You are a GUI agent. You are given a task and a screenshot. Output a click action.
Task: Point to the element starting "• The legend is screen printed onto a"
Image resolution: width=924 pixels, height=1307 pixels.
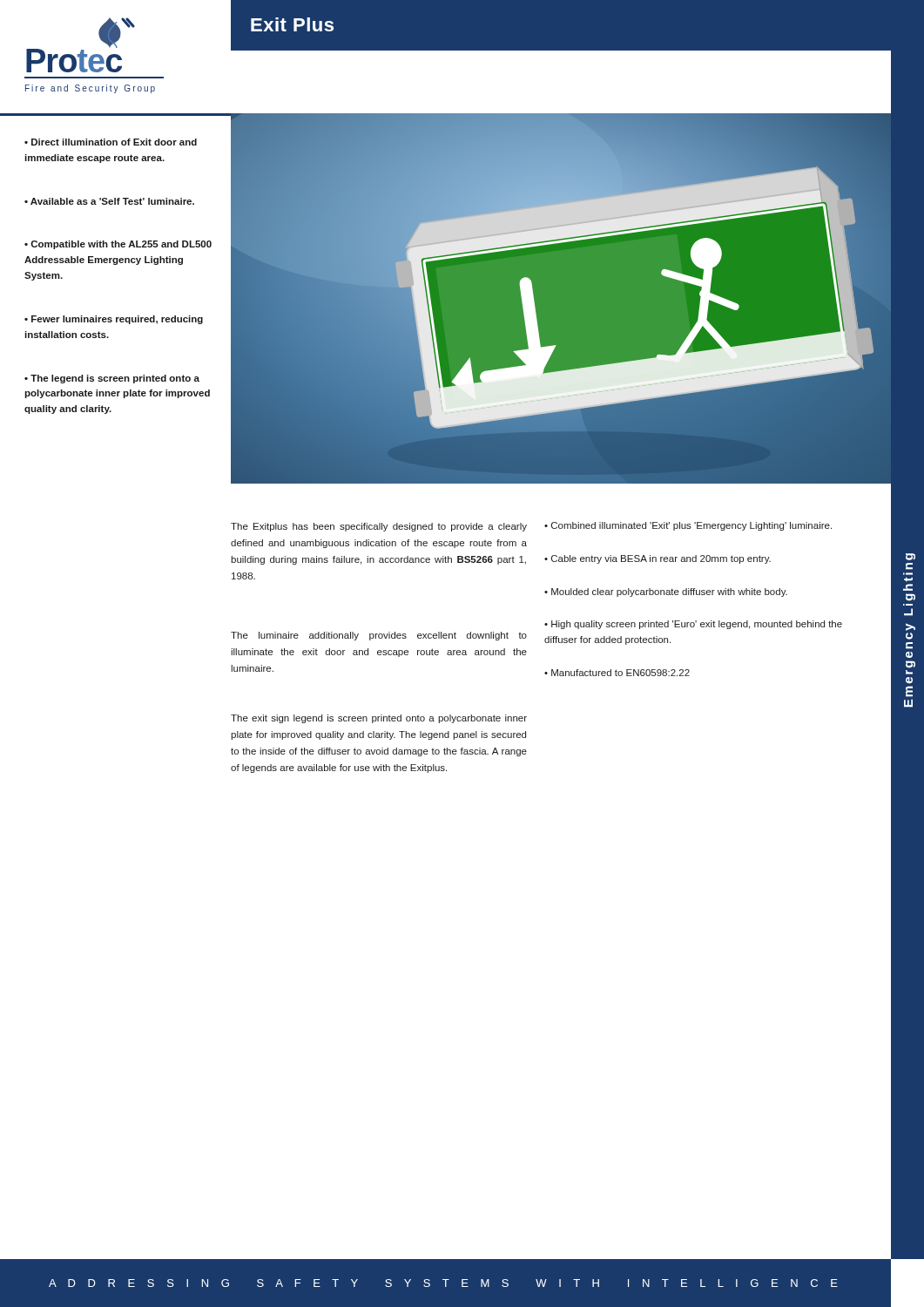click(117, 393)
